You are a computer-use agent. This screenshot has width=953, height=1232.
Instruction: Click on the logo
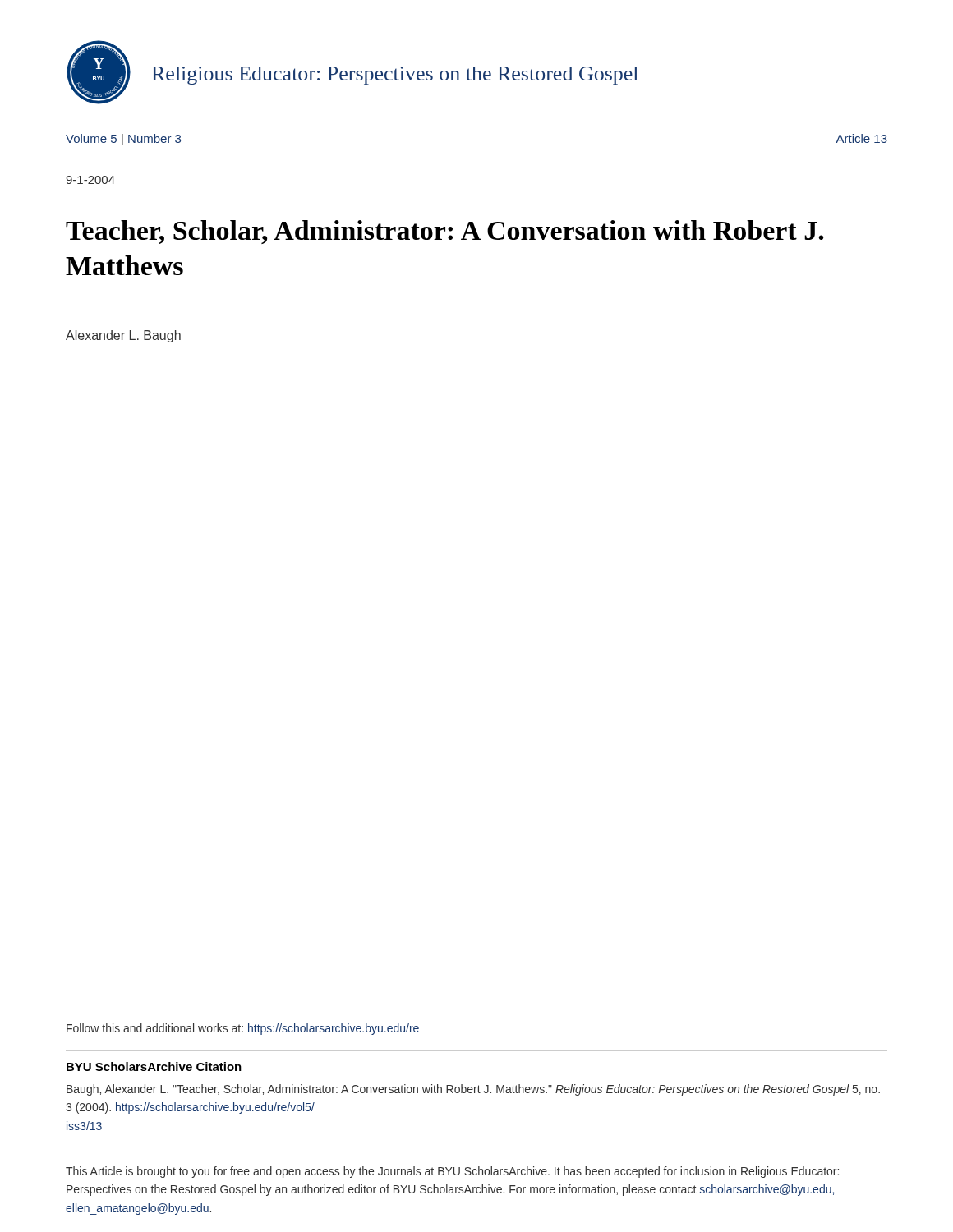(x=99, y=74)
